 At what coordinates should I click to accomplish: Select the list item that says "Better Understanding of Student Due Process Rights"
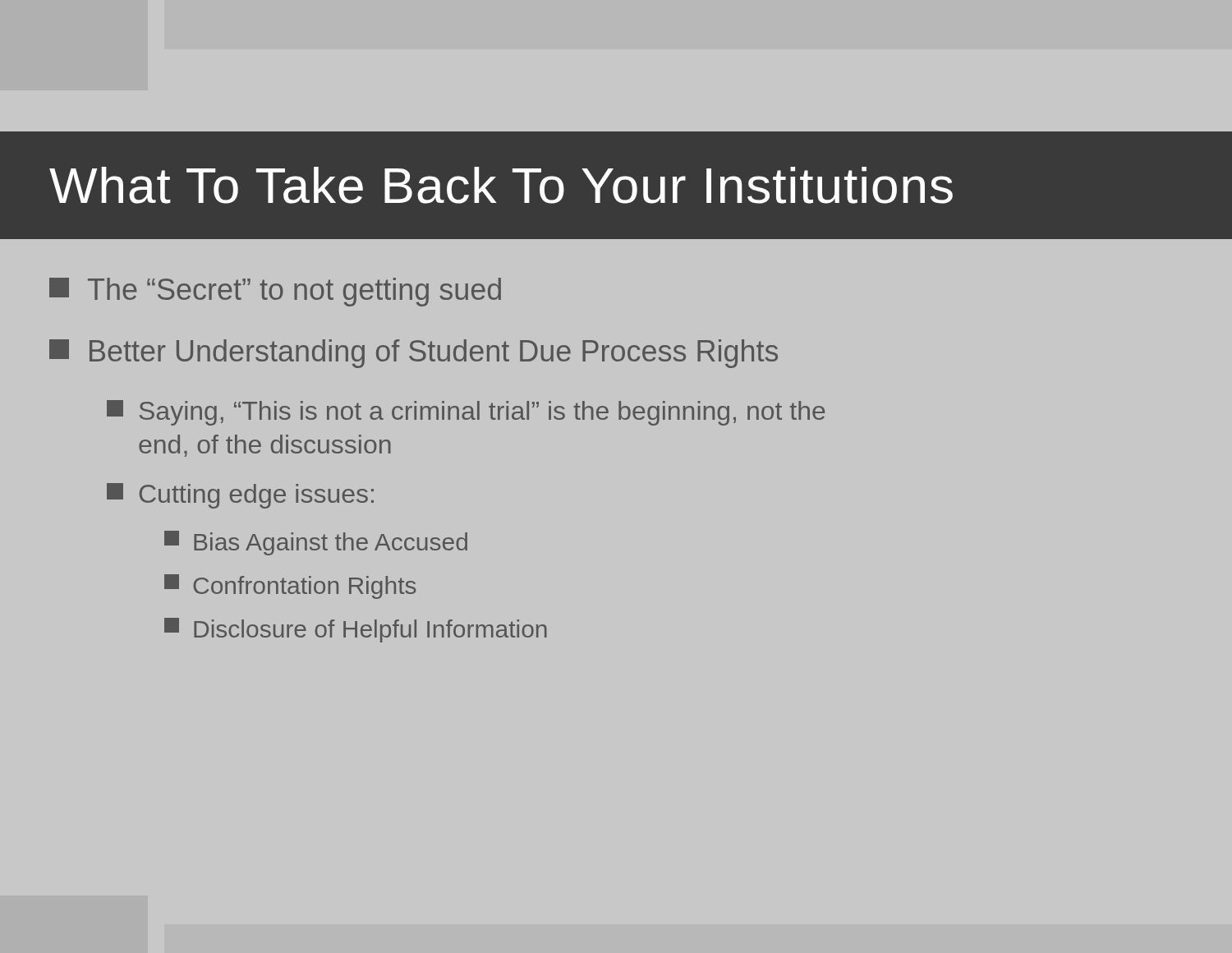point(616,352)
